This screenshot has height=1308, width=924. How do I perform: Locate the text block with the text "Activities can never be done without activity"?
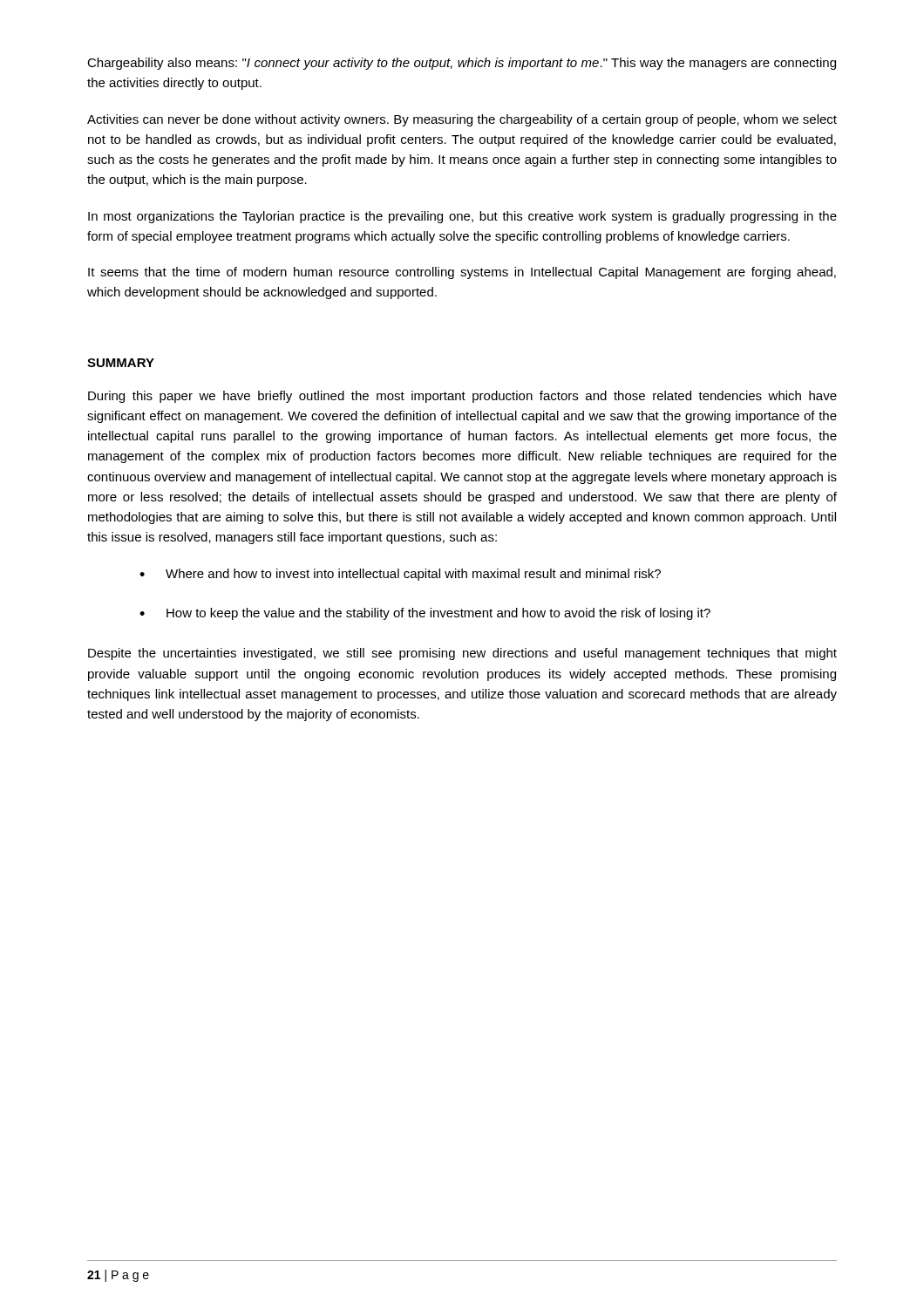(x=462, y=149)
